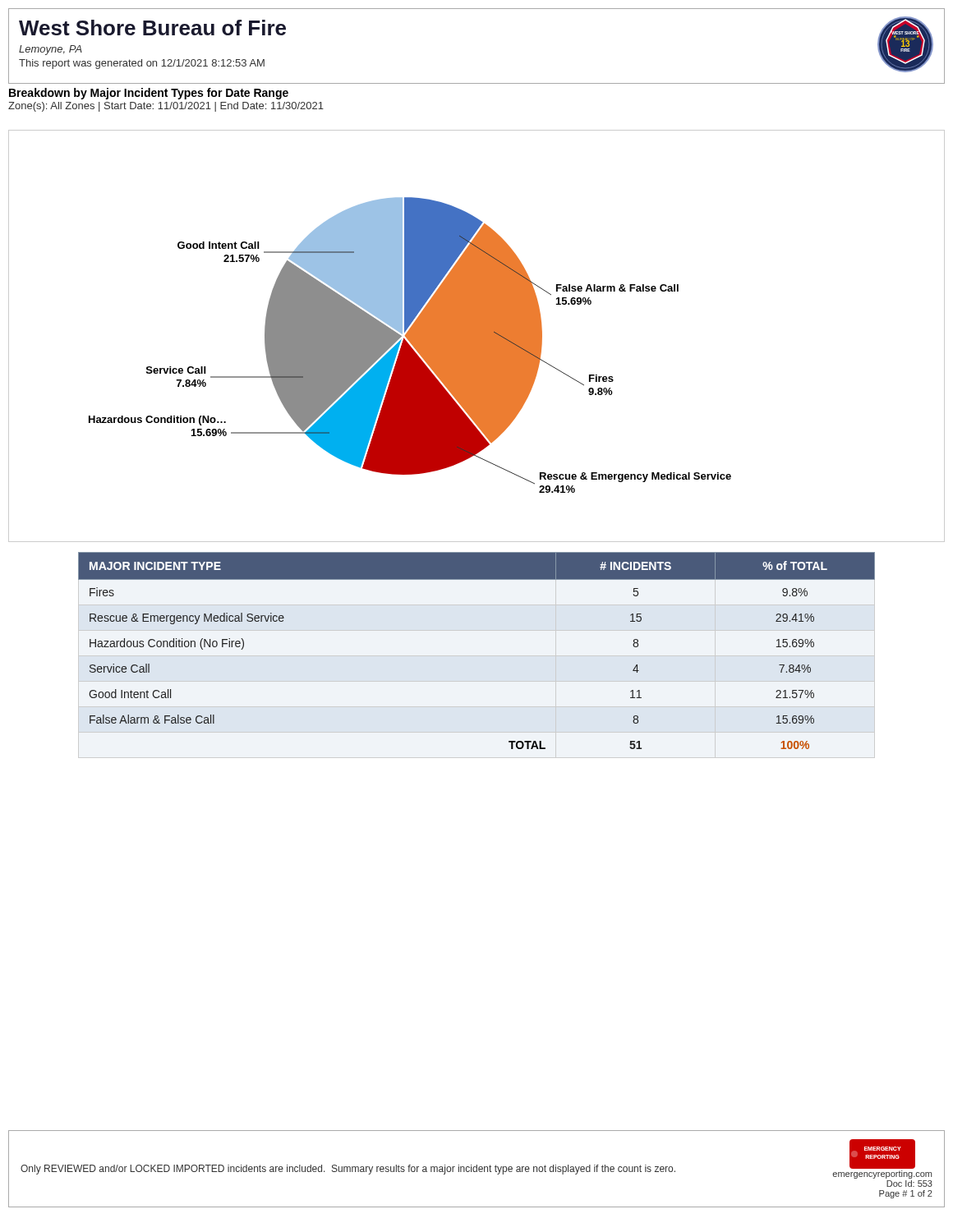Image resolution: width=953 pixels, height=1232 pixels.
Task: Select the title containing "West Shore Bureau"
Action: click(x=153, y=42)
